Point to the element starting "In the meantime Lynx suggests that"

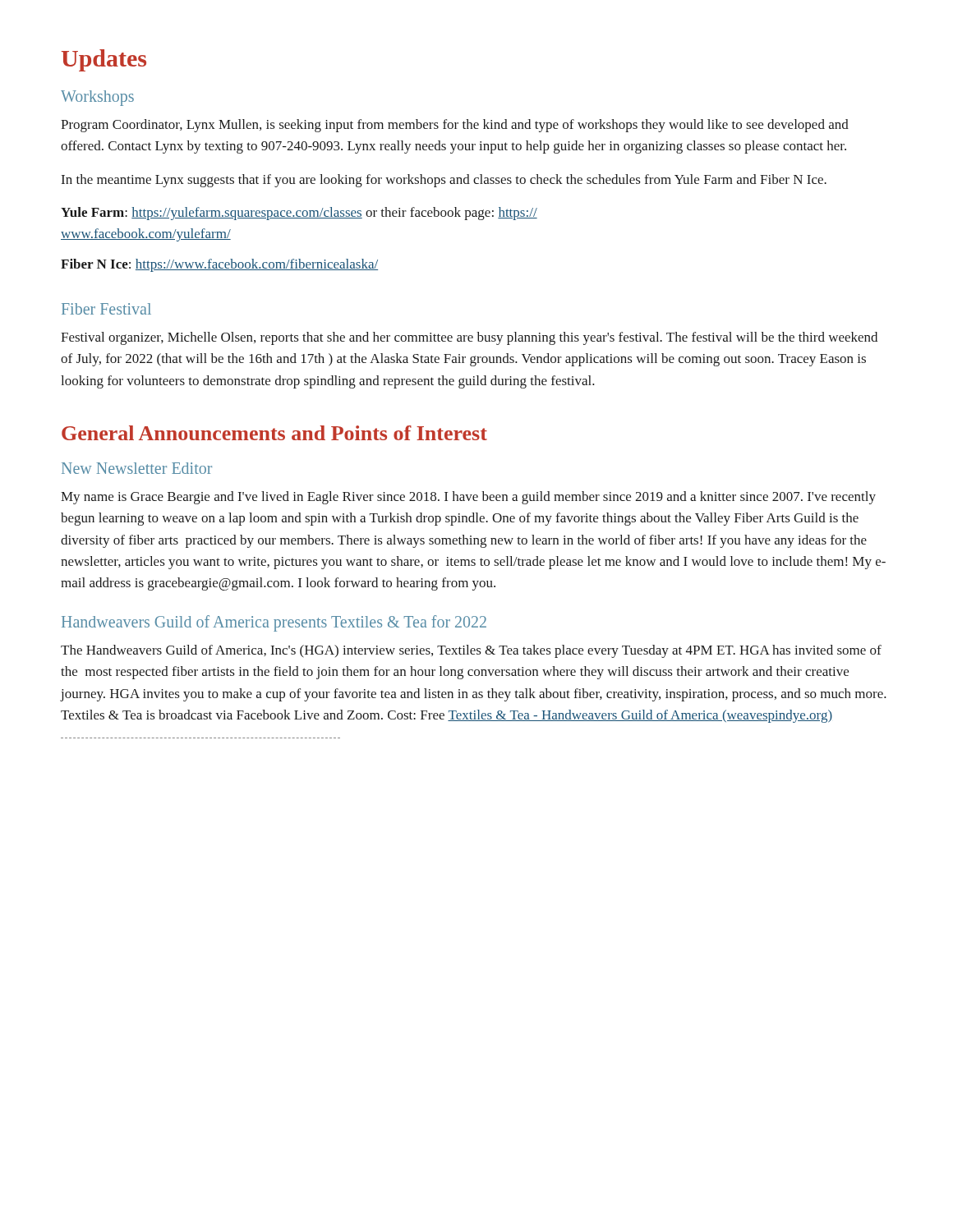pos(474,180)
